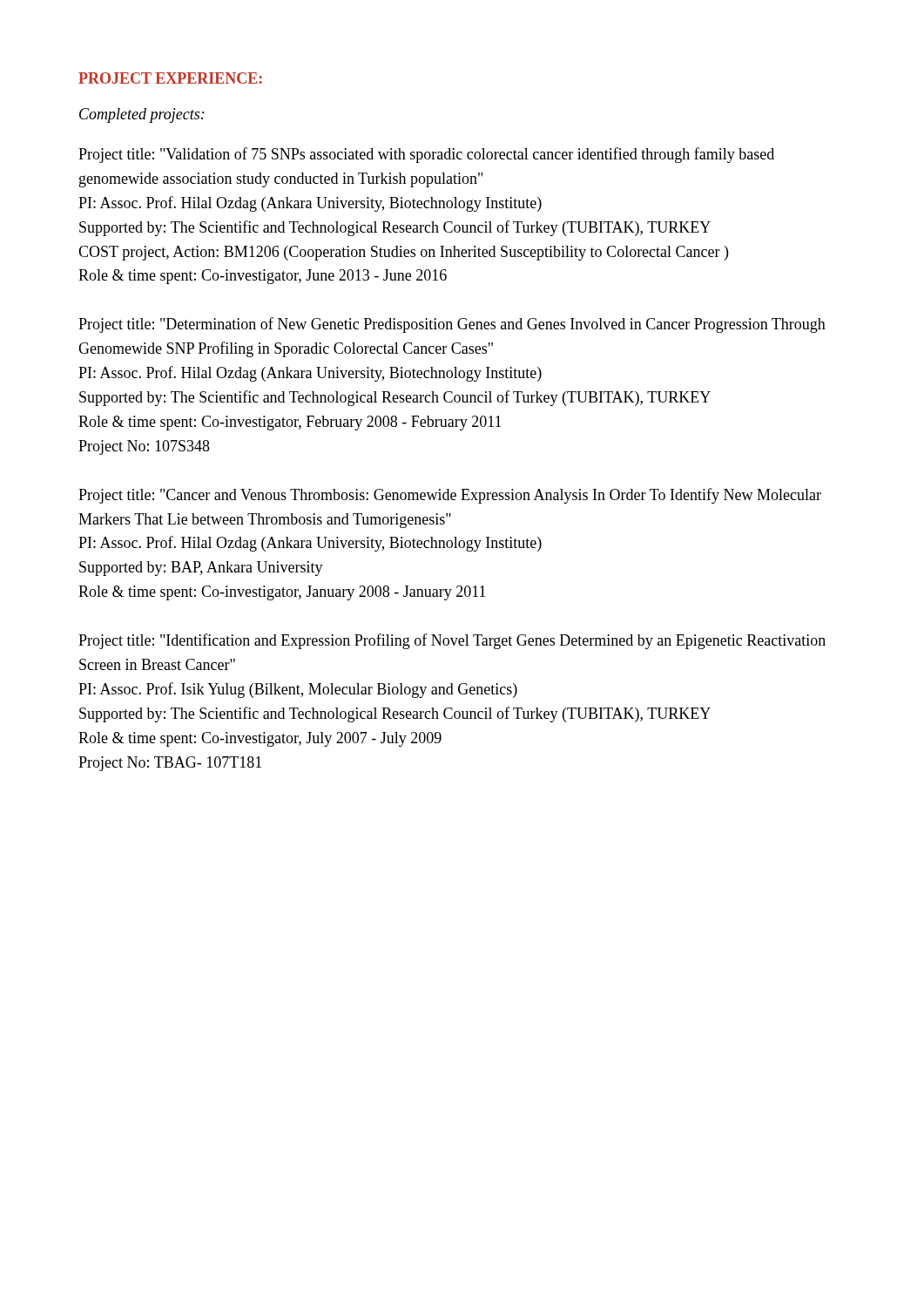This screenshot has height=1307, width=924.
Task: Find the text block that reads "Project title: "Cancer and"
Action: click(450, 543)
